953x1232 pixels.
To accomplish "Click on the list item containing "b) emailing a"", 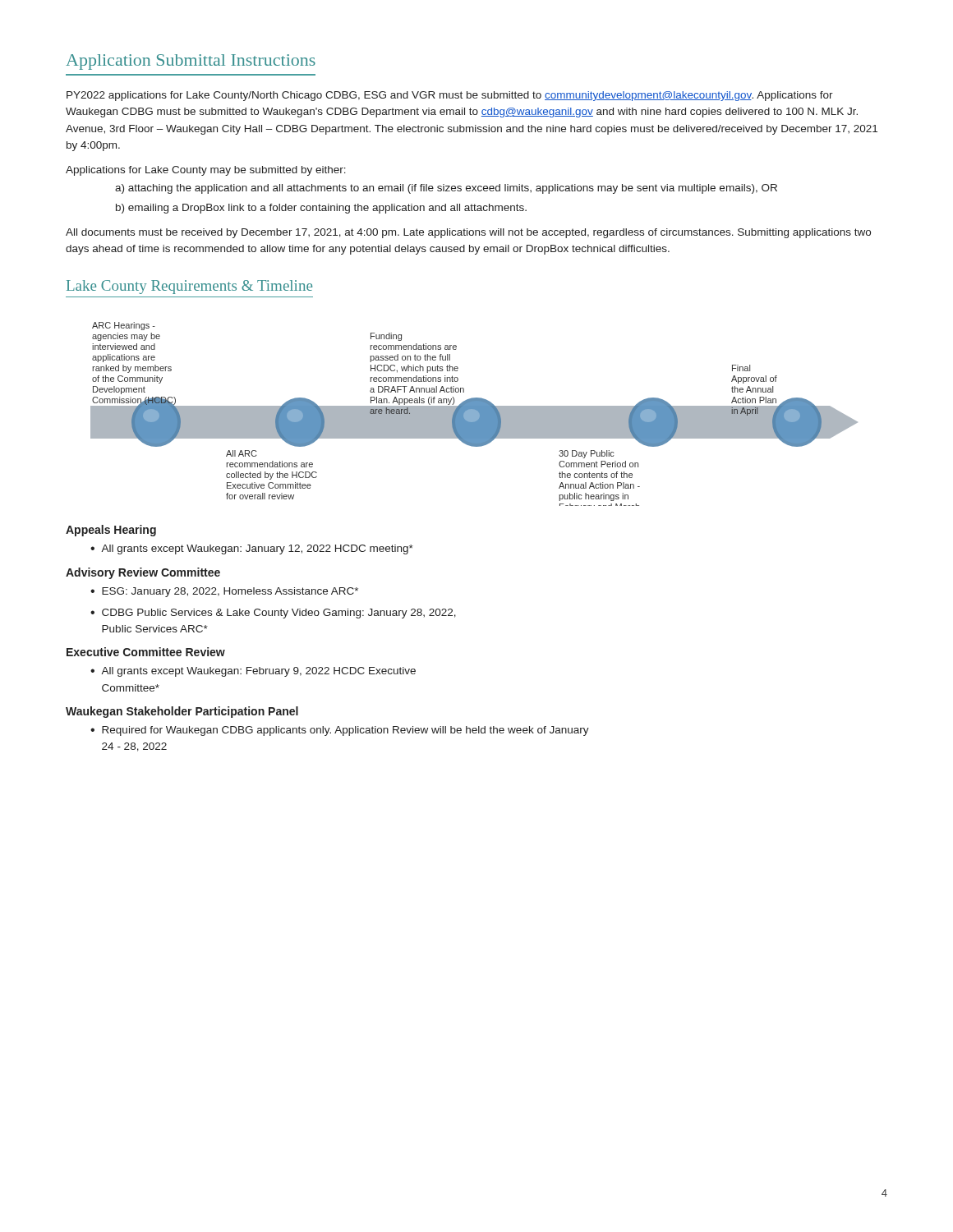I will [x=321, y=207].
